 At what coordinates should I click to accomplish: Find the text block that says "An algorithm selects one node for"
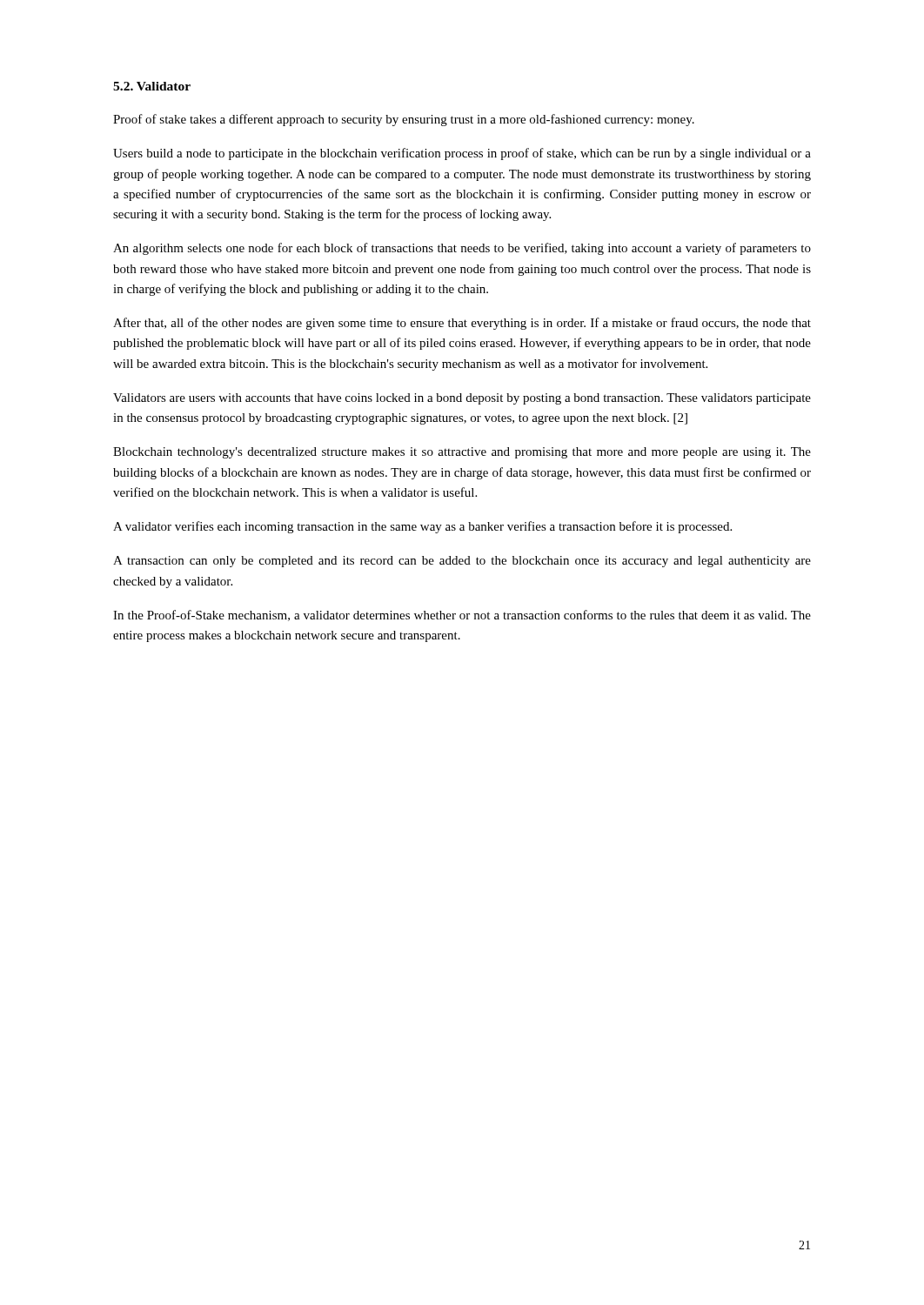(x=462, y=268)
